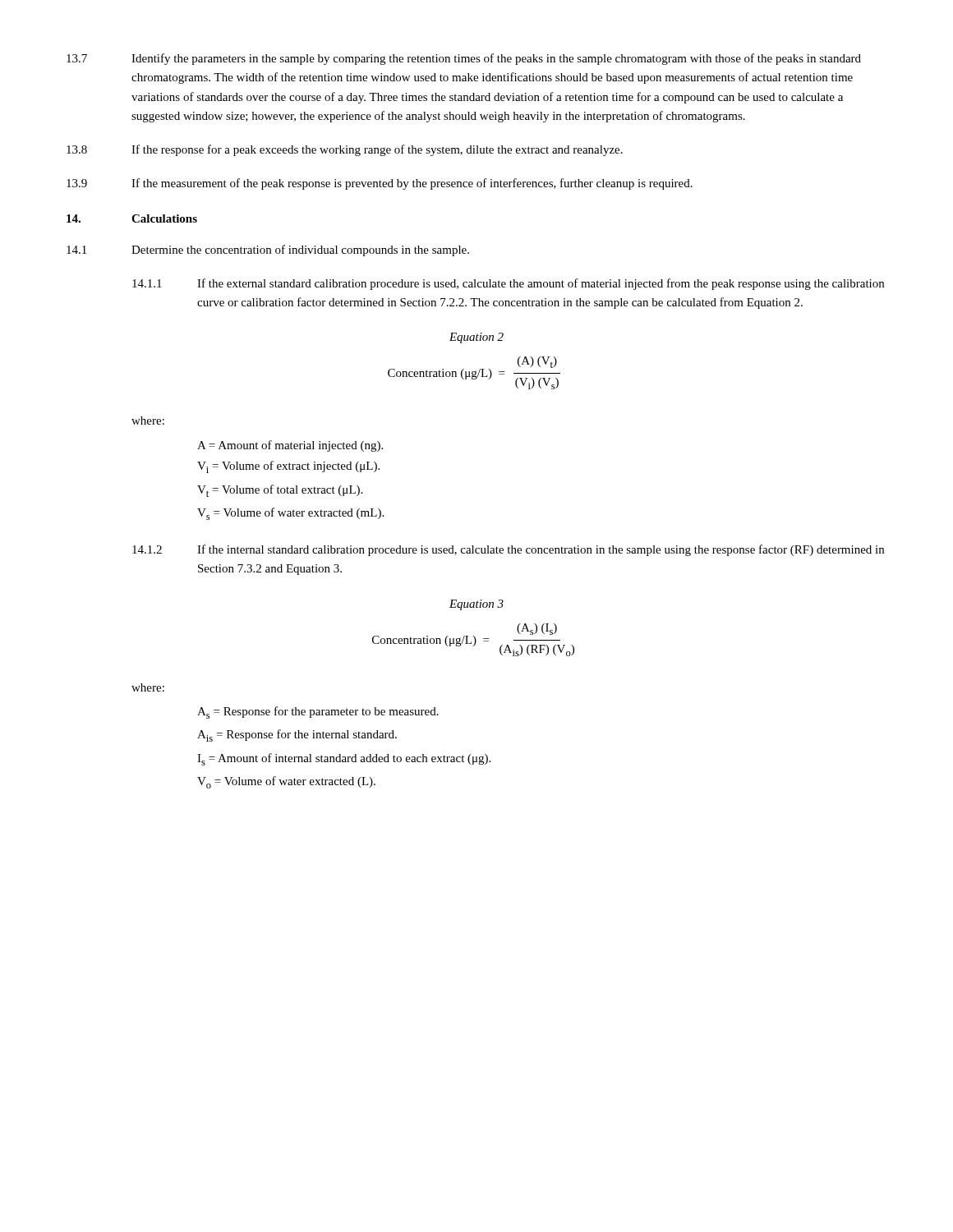The height and width of the screenshot is (1232, 953).
Task: Point to the block beginning "13.8 If the response"
Action: coord(476,150)
